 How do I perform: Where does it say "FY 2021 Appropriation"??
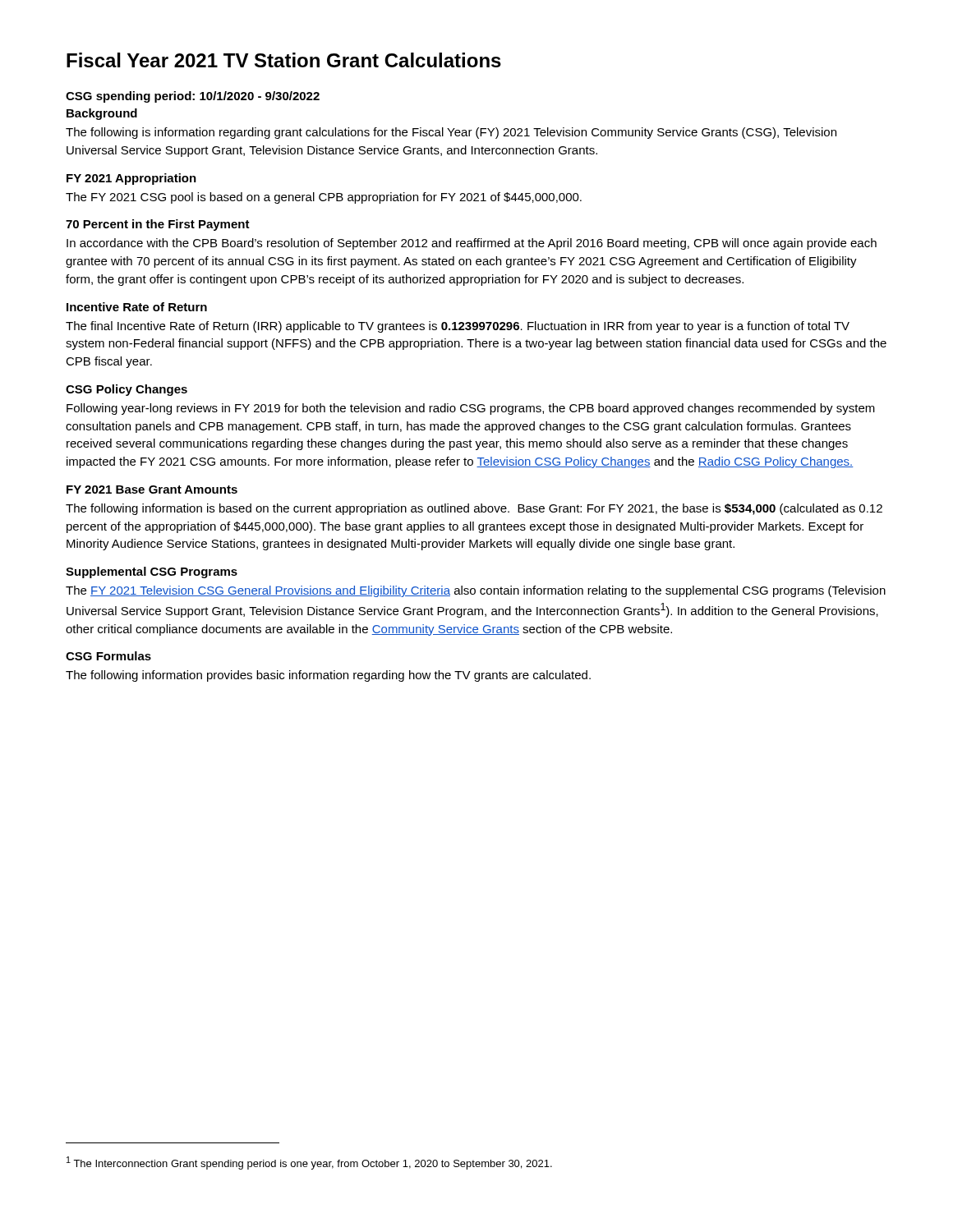point(131,179)
